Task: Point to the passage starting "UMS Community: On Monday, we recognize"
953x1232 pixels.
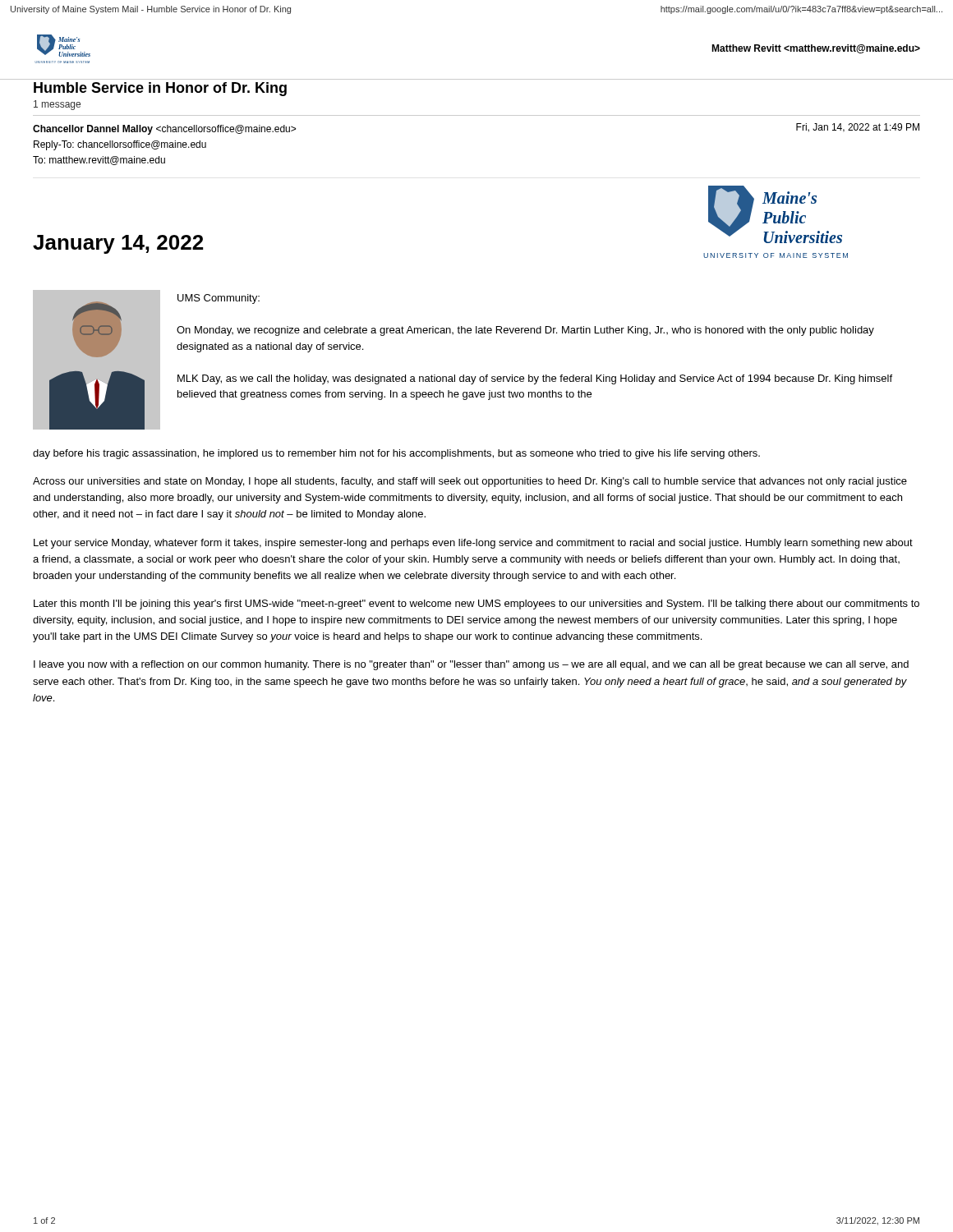Action: click(219, 299)
